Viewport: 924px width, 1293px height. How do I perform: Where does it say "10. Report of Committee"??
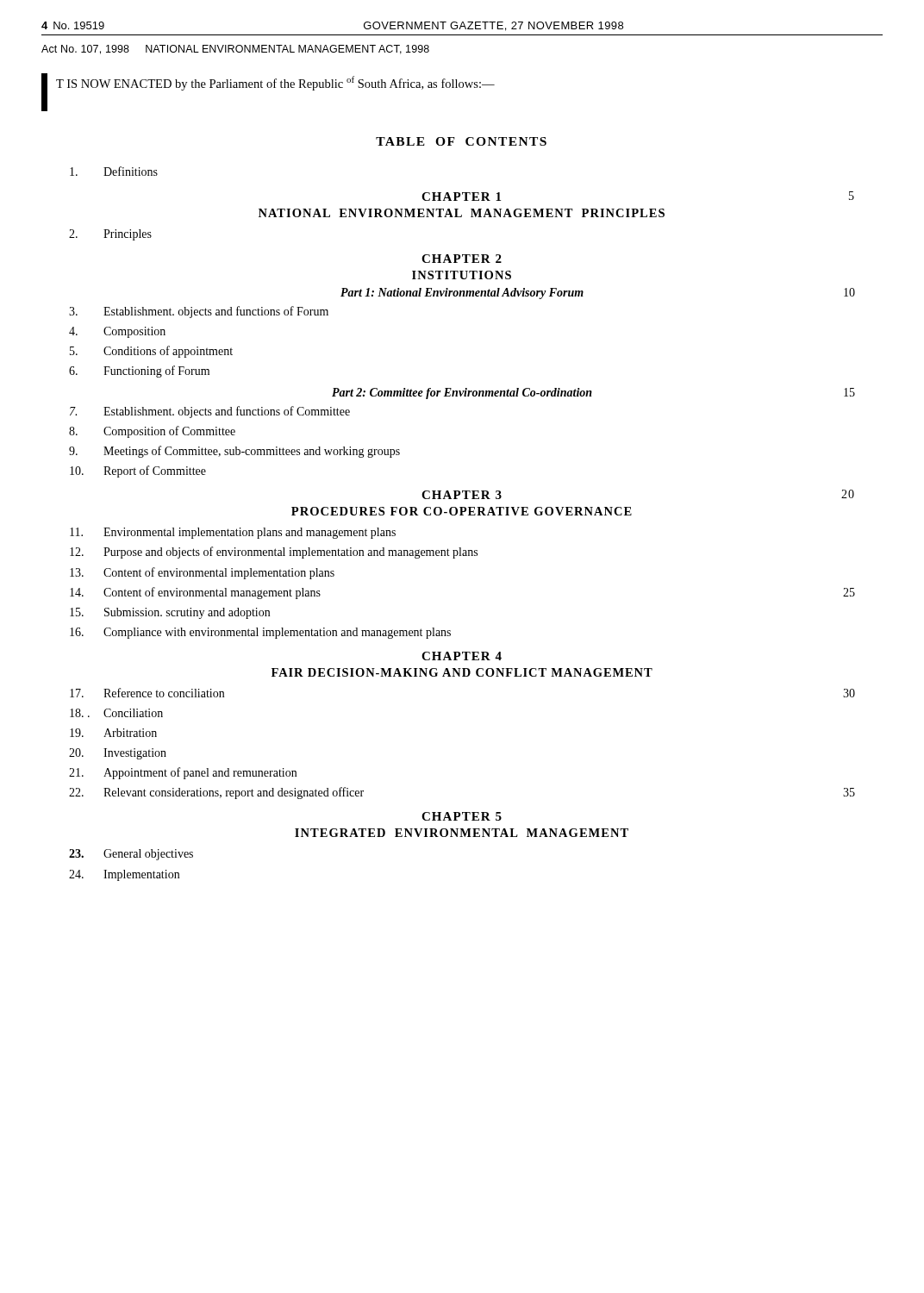(137, 471)
